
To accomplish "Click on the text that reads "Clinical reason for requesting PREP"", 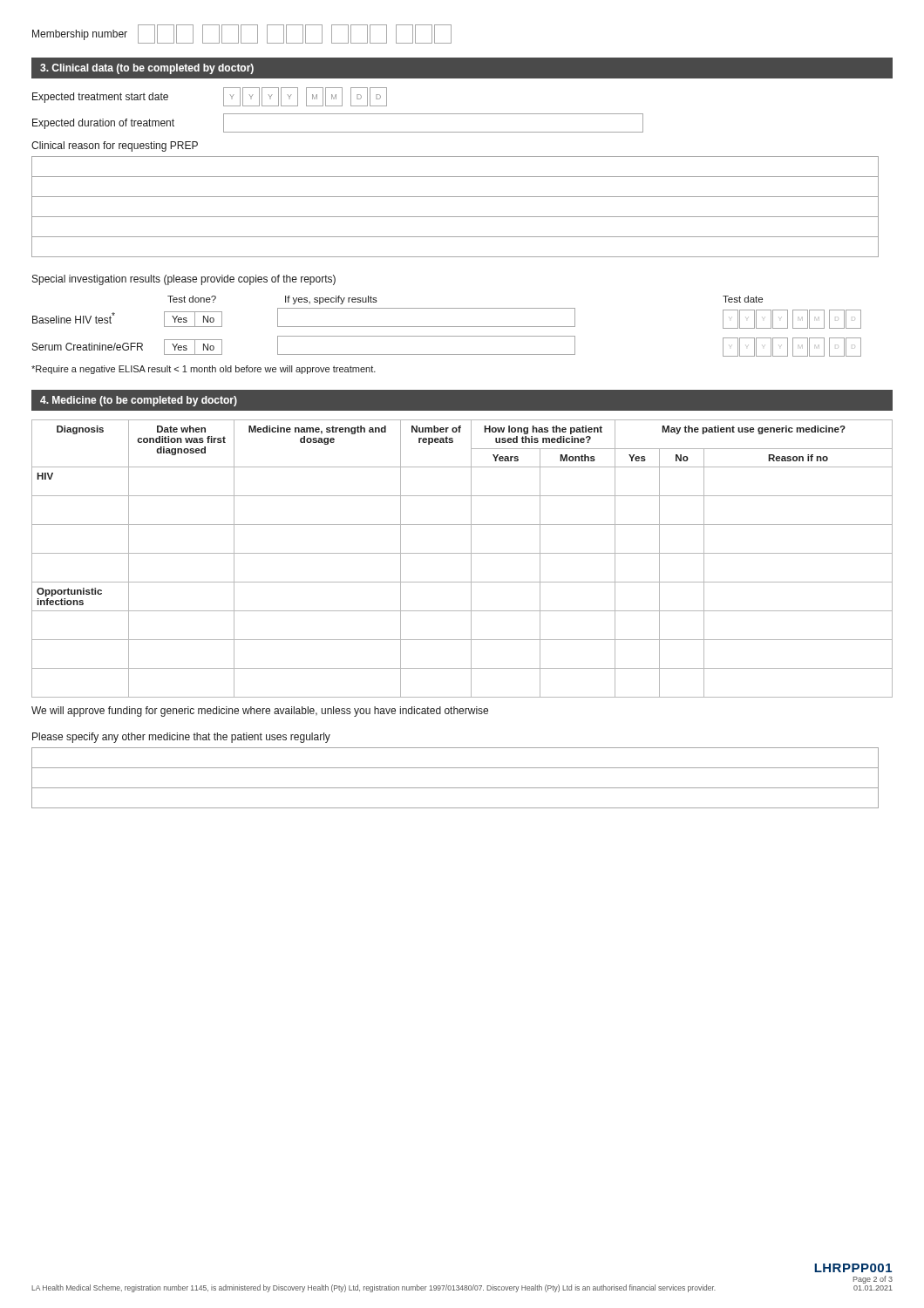I will pos(115,146).
